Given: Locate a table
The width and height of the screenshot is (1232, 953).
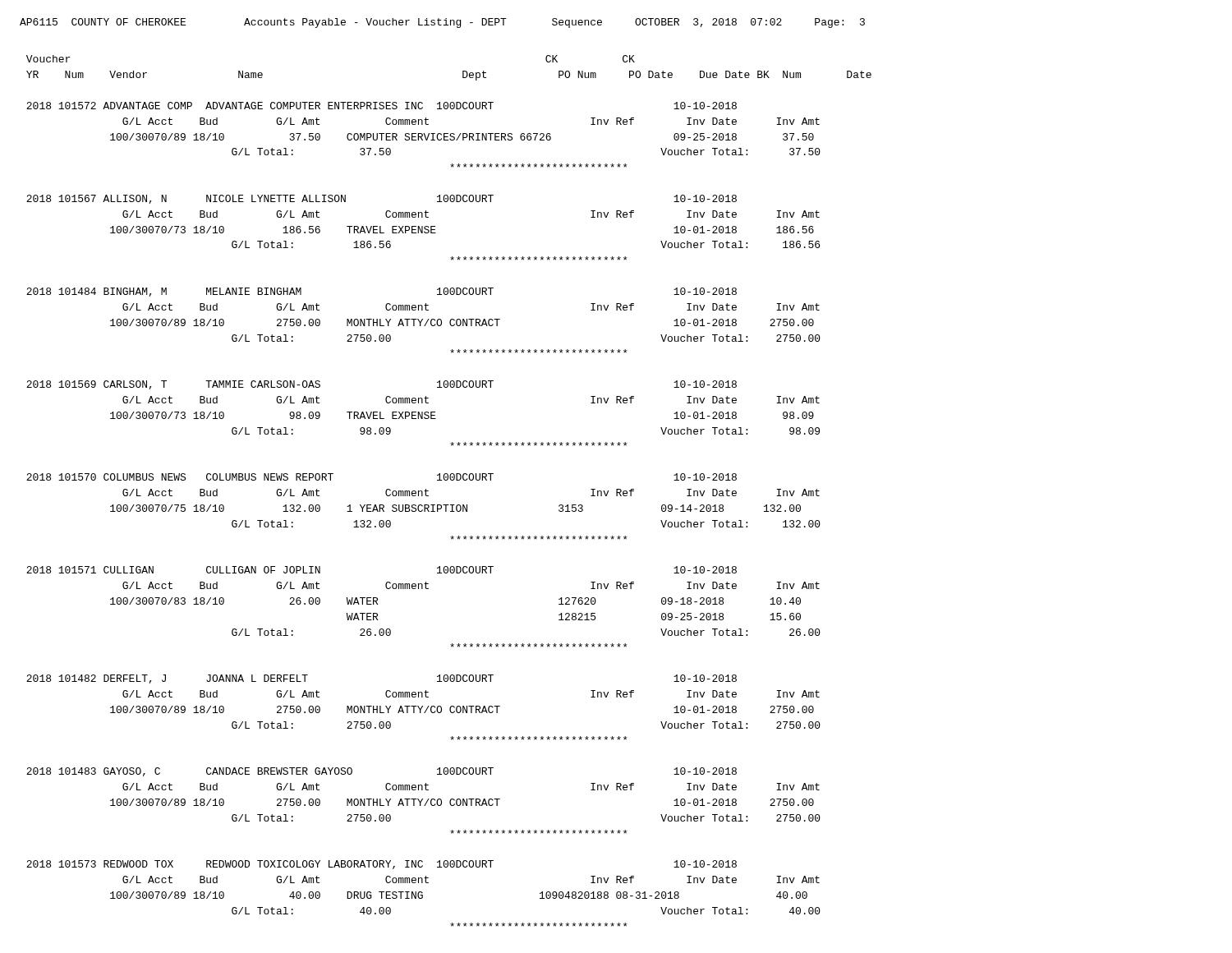Looking at the screenshot, I should [x=616, y=494].
